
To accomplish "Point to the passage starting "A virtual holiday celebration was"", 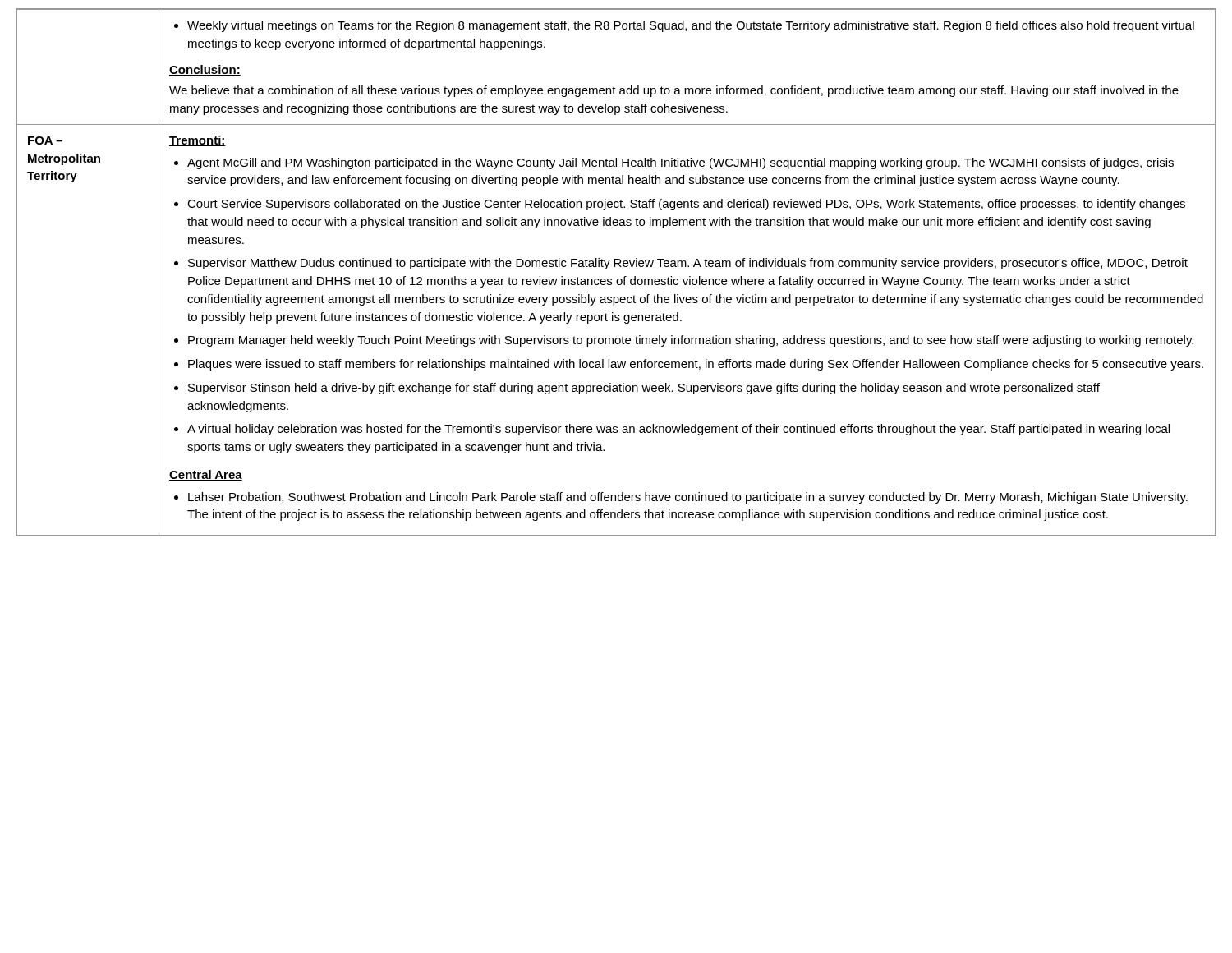I will point(696,438).
